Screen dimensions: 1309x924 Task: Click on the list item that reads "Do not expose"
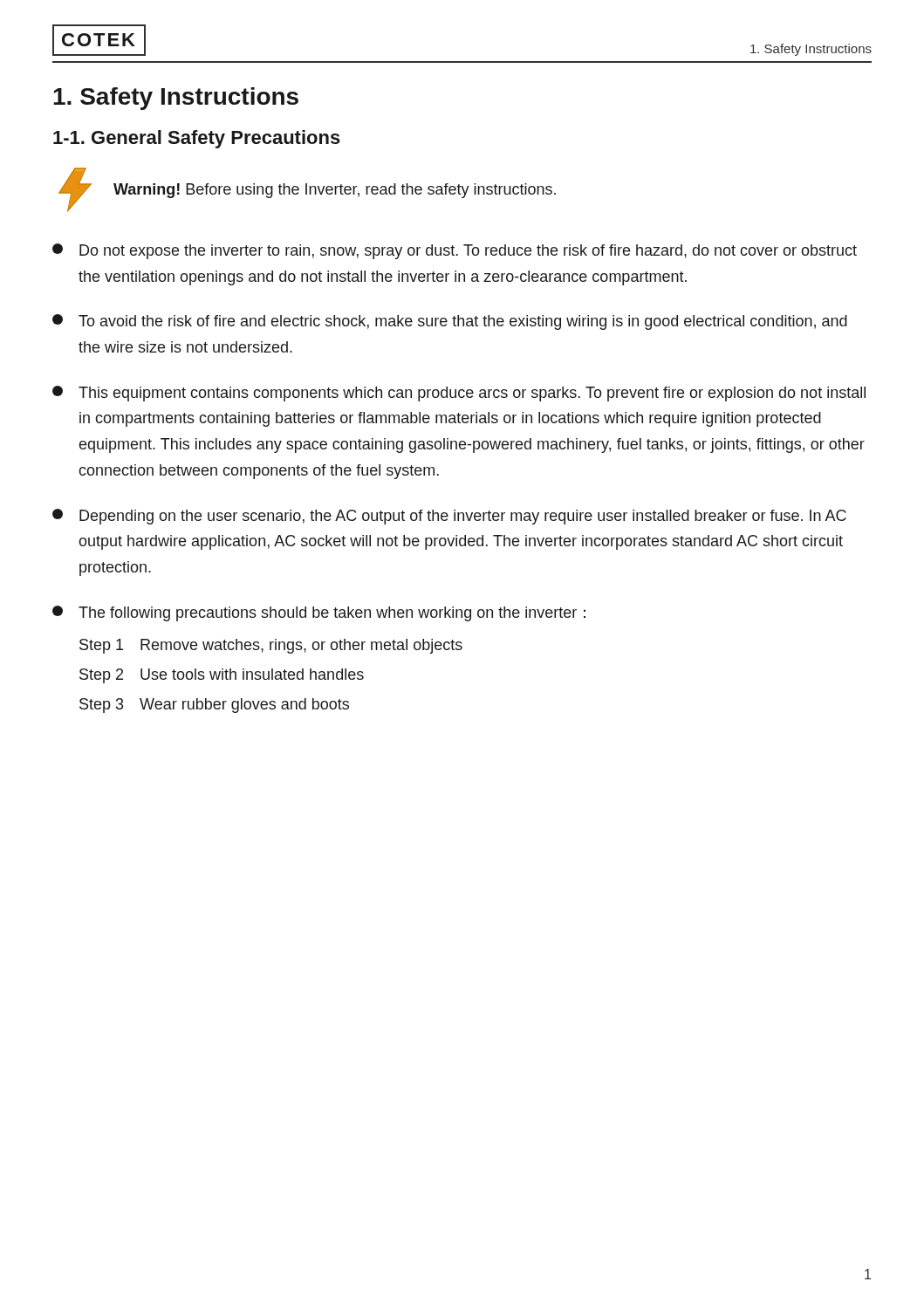click(x=462, y=264)
